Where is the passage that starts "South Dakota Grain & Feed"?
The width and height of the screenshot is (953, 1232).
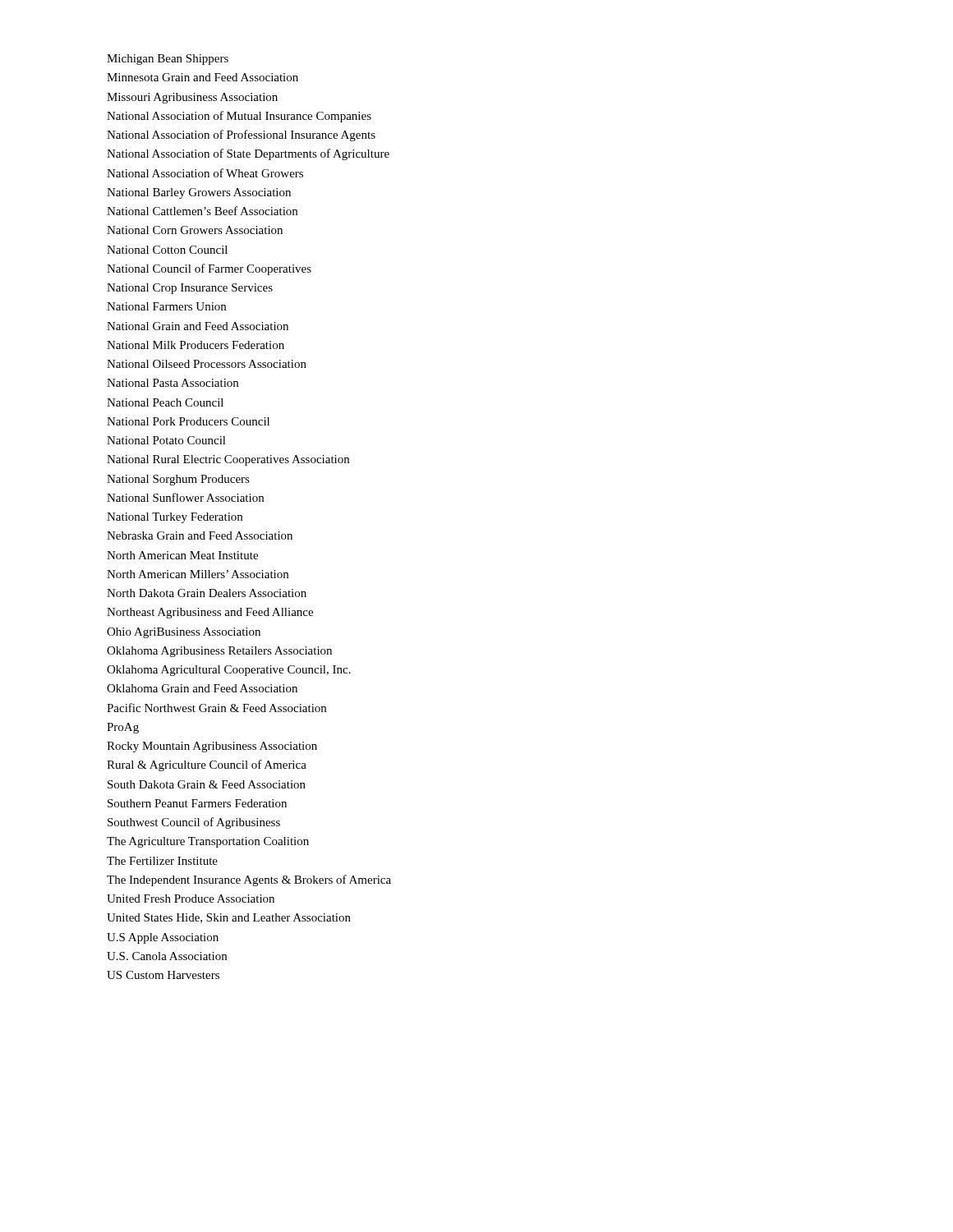pyautogui.click(x=206, y=784)
